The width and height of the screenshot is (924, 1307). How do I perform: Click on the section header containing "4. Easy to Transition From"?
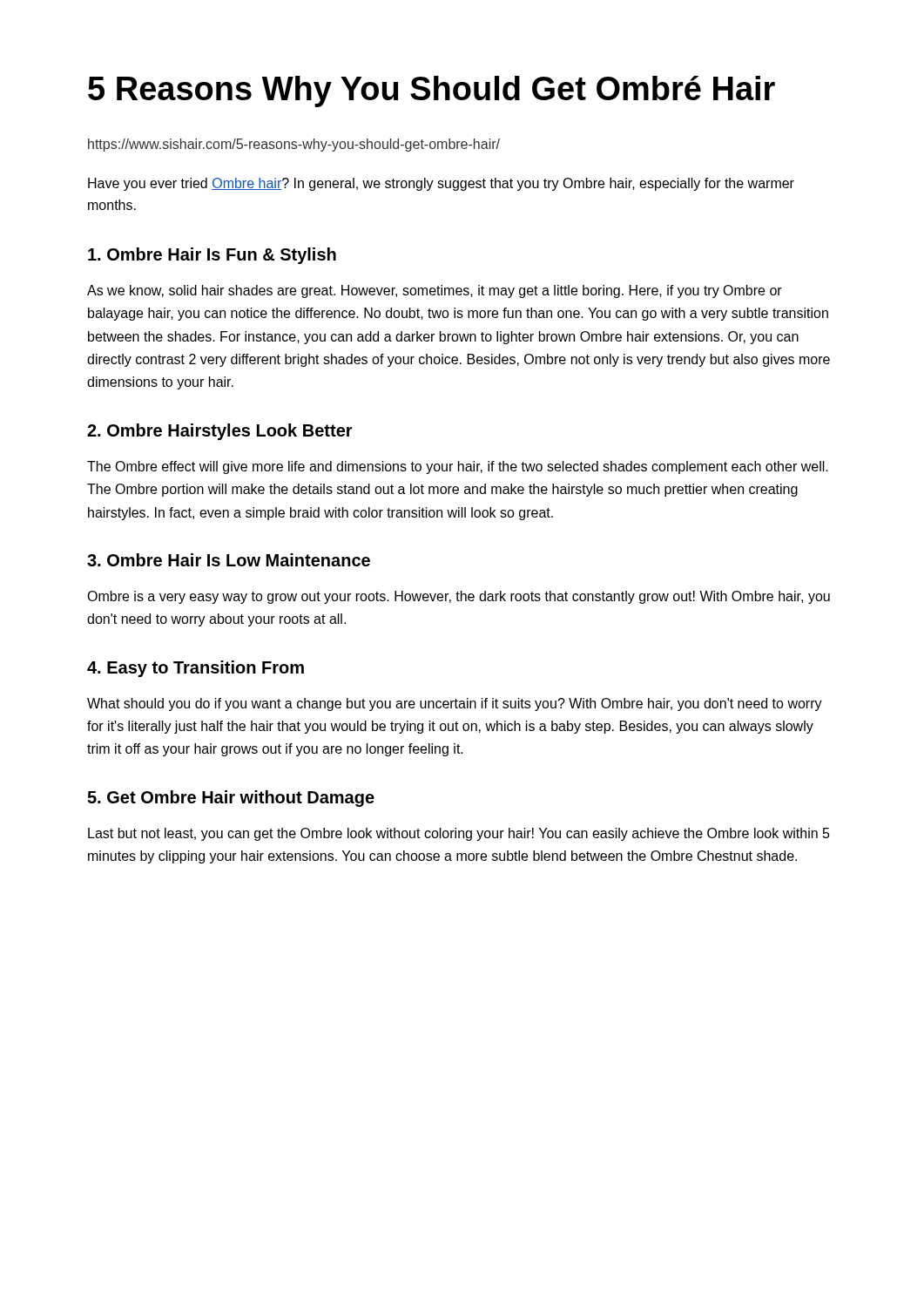pyautogui.click(x=196, y=667)
